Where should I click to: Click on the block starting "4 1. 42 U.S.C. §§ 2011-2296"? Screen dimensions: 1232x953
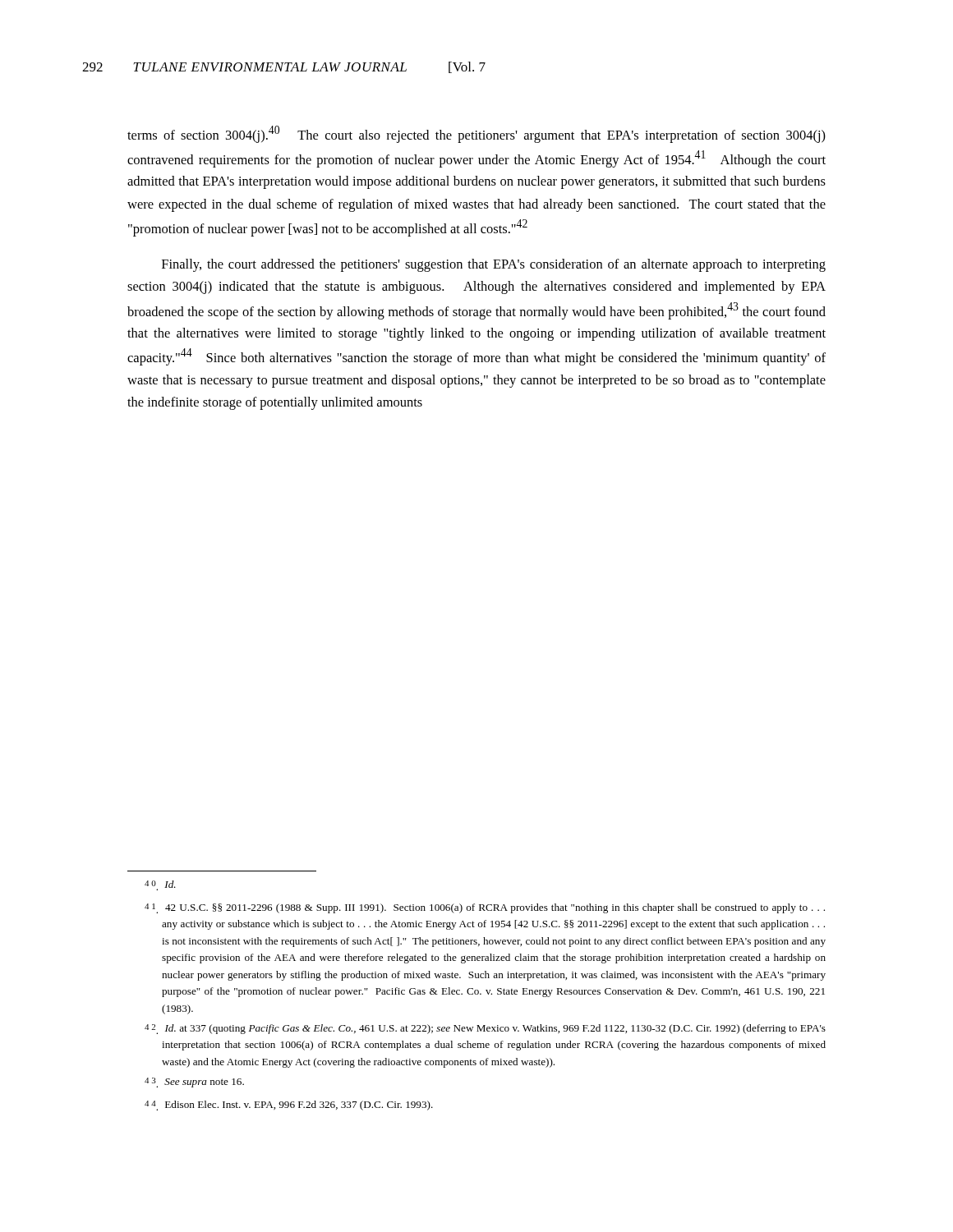coord(476,958)
